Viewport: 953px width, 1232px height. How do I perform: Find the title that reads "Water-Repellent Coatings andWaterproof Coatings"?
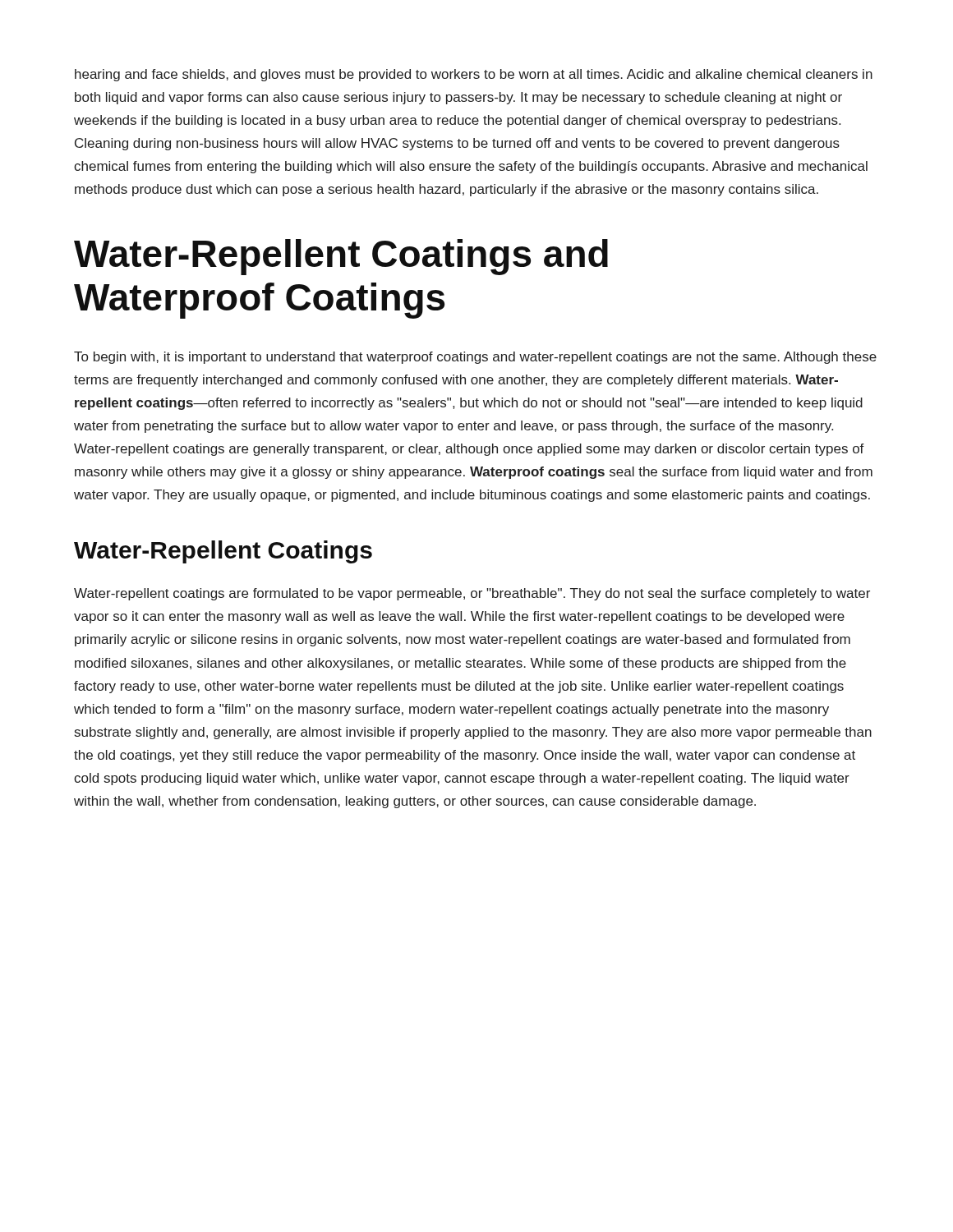pos(476,276)
